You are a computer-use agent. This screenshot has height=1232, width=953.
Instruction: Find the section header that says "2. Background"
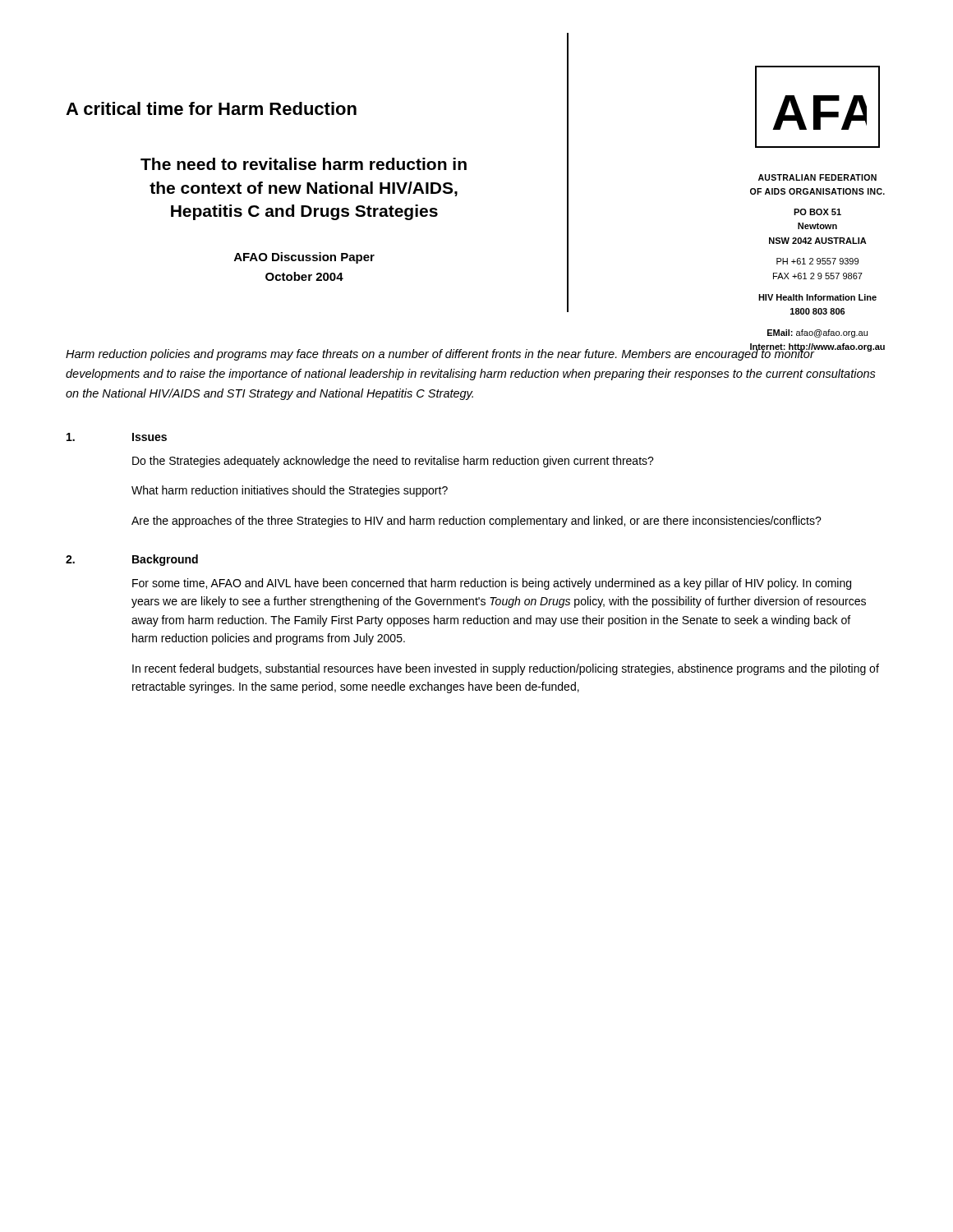point(132,559)
